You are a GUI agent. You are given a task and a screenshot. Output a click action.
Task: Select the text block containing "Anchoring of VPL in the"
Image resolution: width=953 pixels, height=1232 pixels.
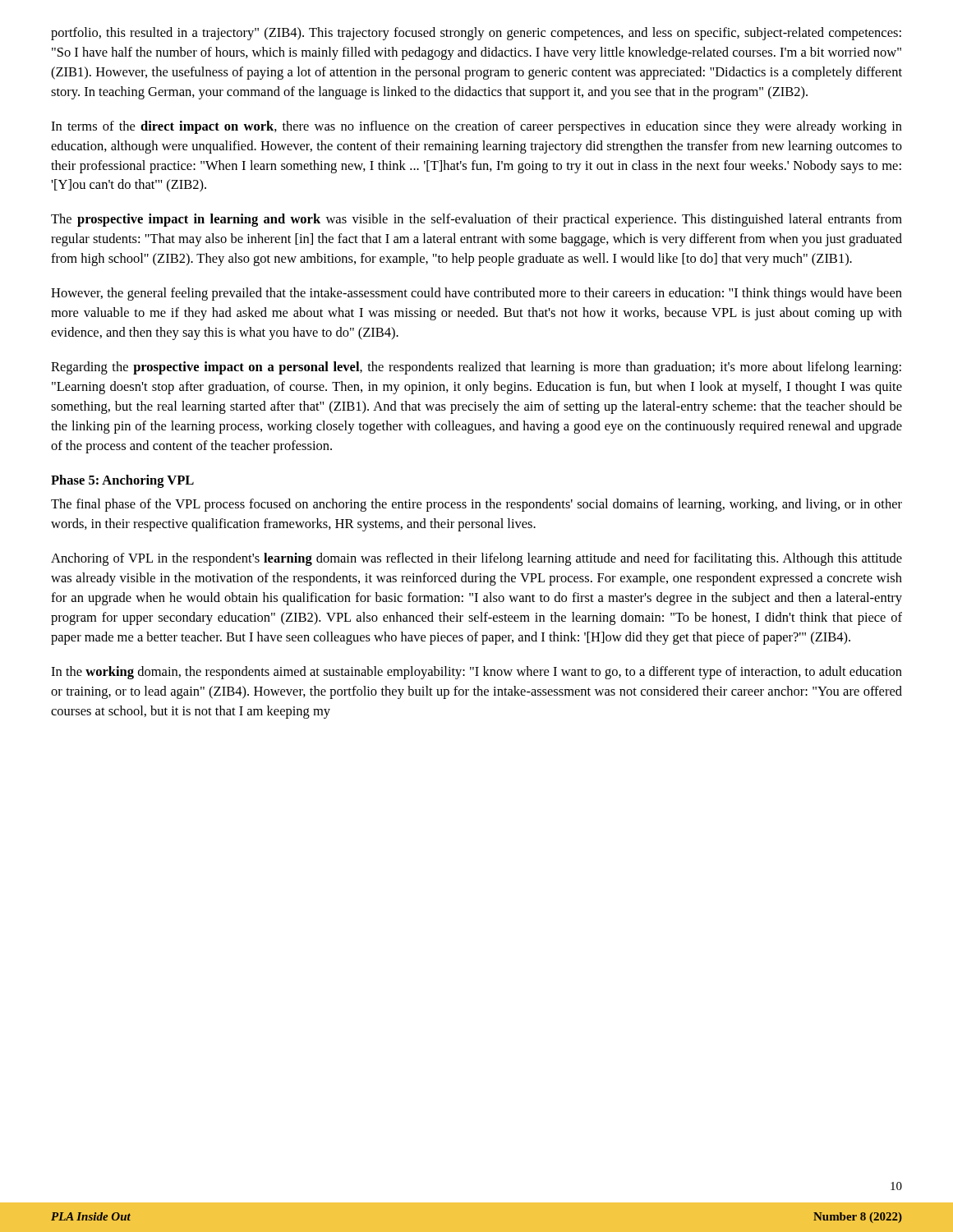point(476,598)
